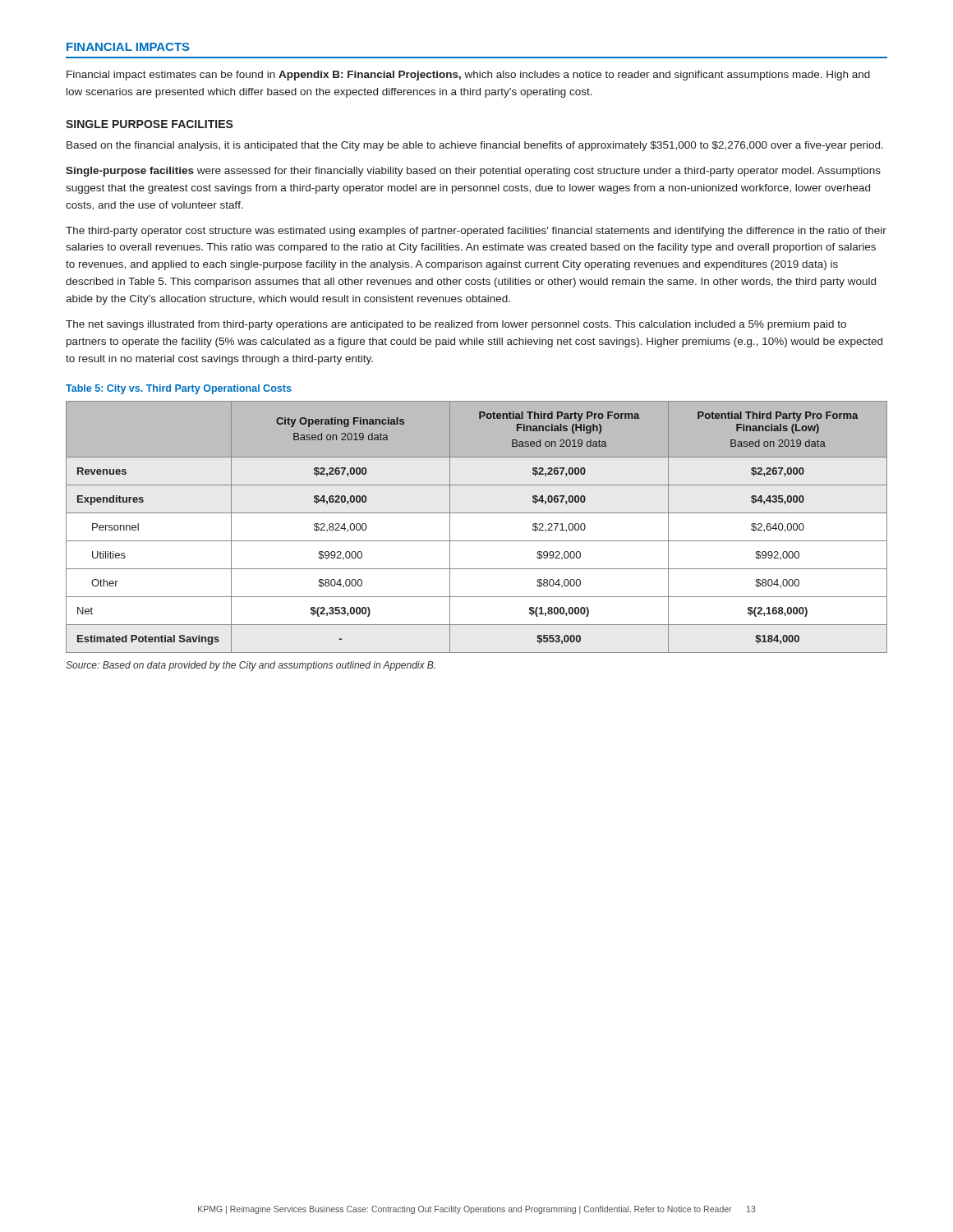
Task: Find the section header containing "FINANCIAL IMPACTS"
Action: tap(476, 49)
